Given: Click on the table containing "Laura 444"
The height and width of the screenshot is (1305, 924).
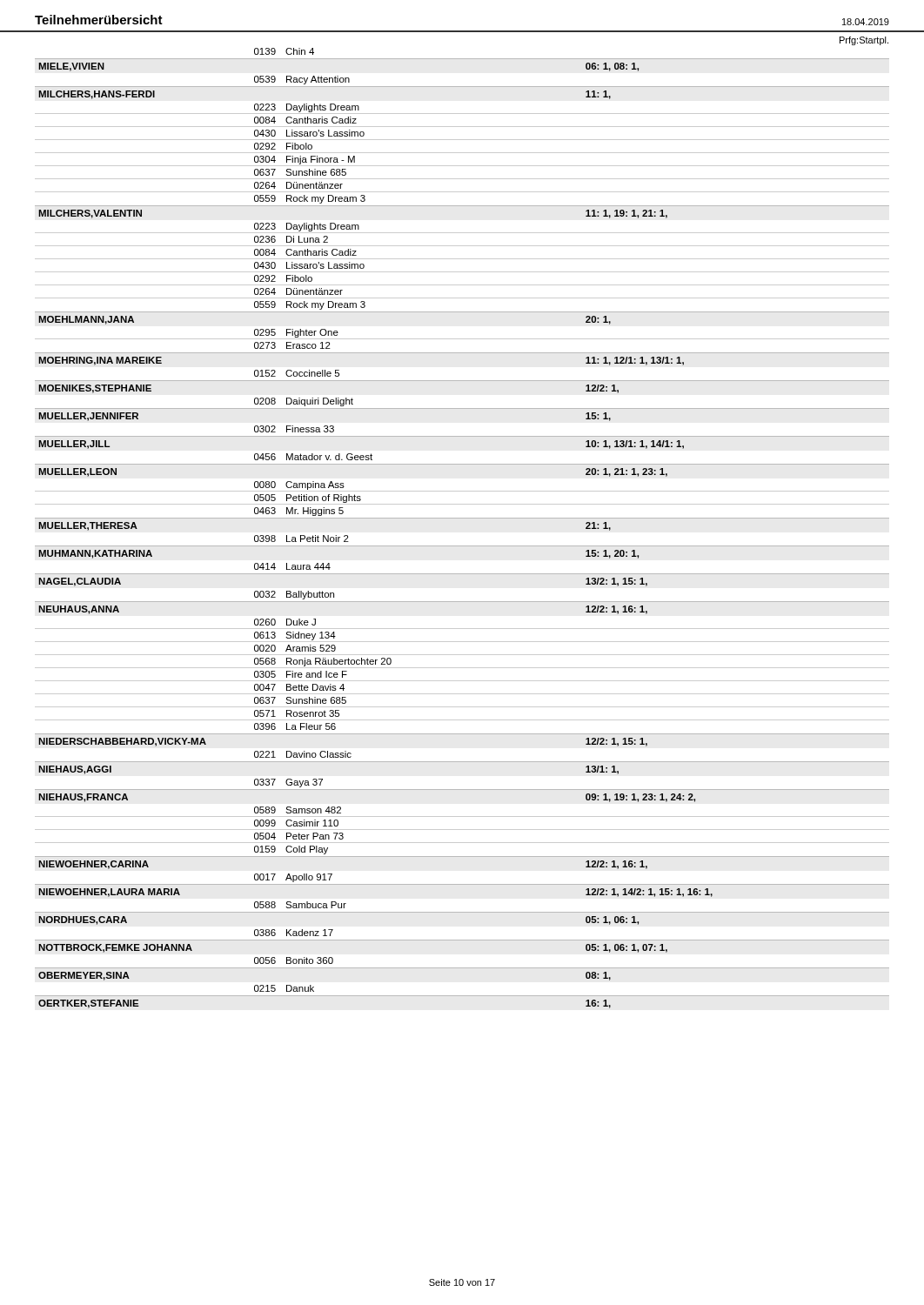Looking at the screenshot, I should 462,528.
